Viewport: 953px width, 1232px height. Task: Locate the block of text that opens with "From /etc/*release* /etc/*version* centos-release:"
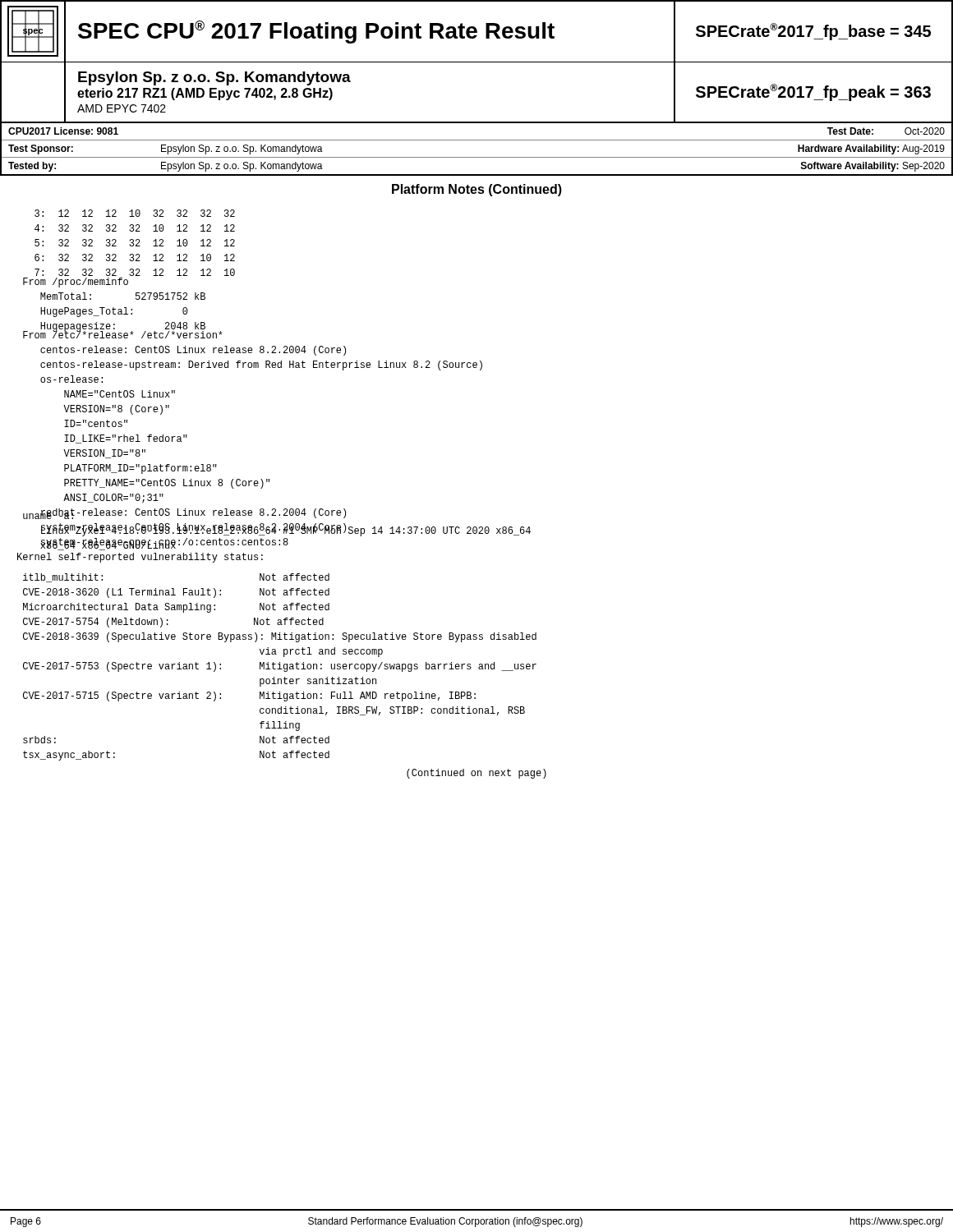point(123,334)
